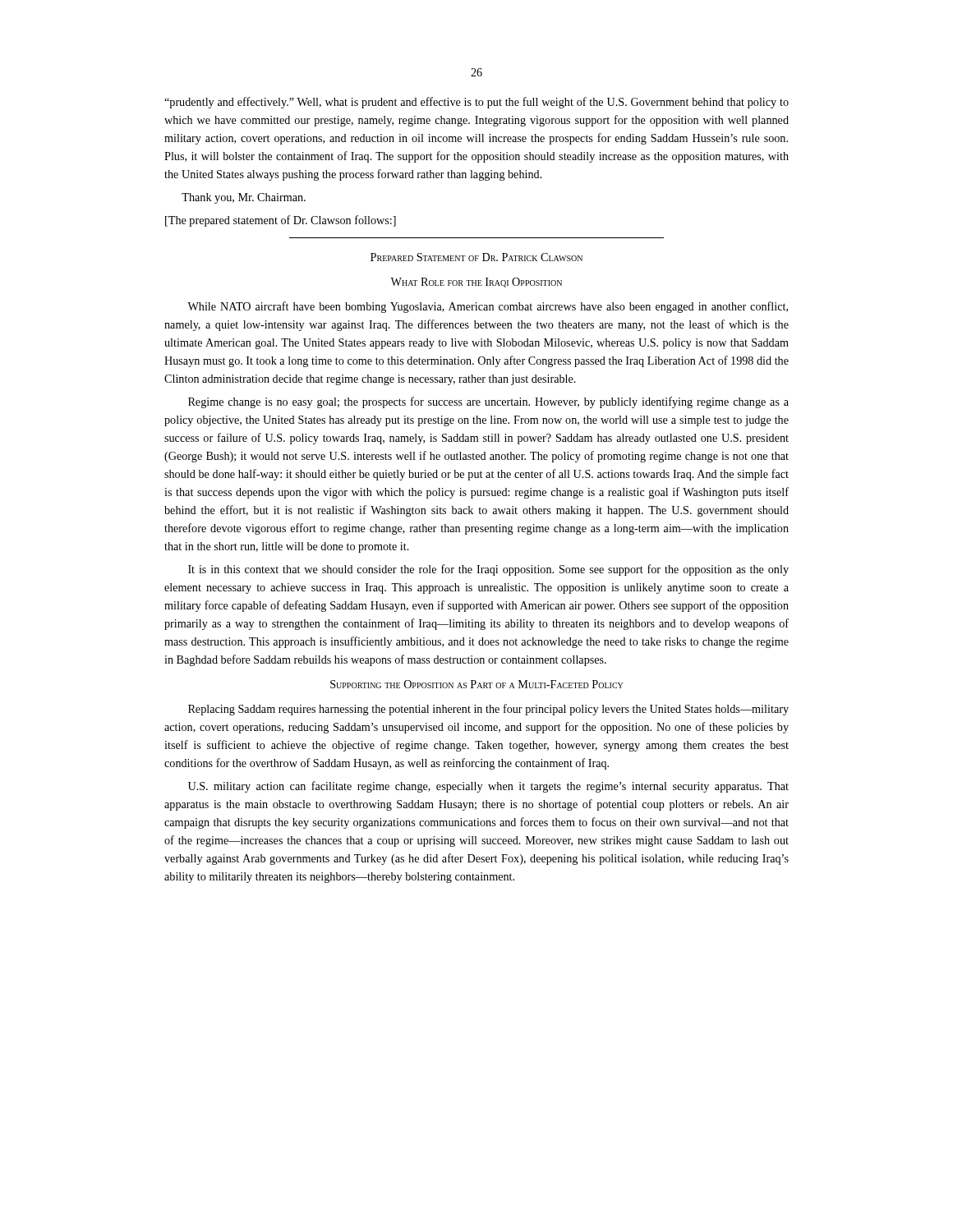Click on the element starting "What Role for the Iraqi Opposition"
Screen dimensions: 1232x953
pos(476,282)
